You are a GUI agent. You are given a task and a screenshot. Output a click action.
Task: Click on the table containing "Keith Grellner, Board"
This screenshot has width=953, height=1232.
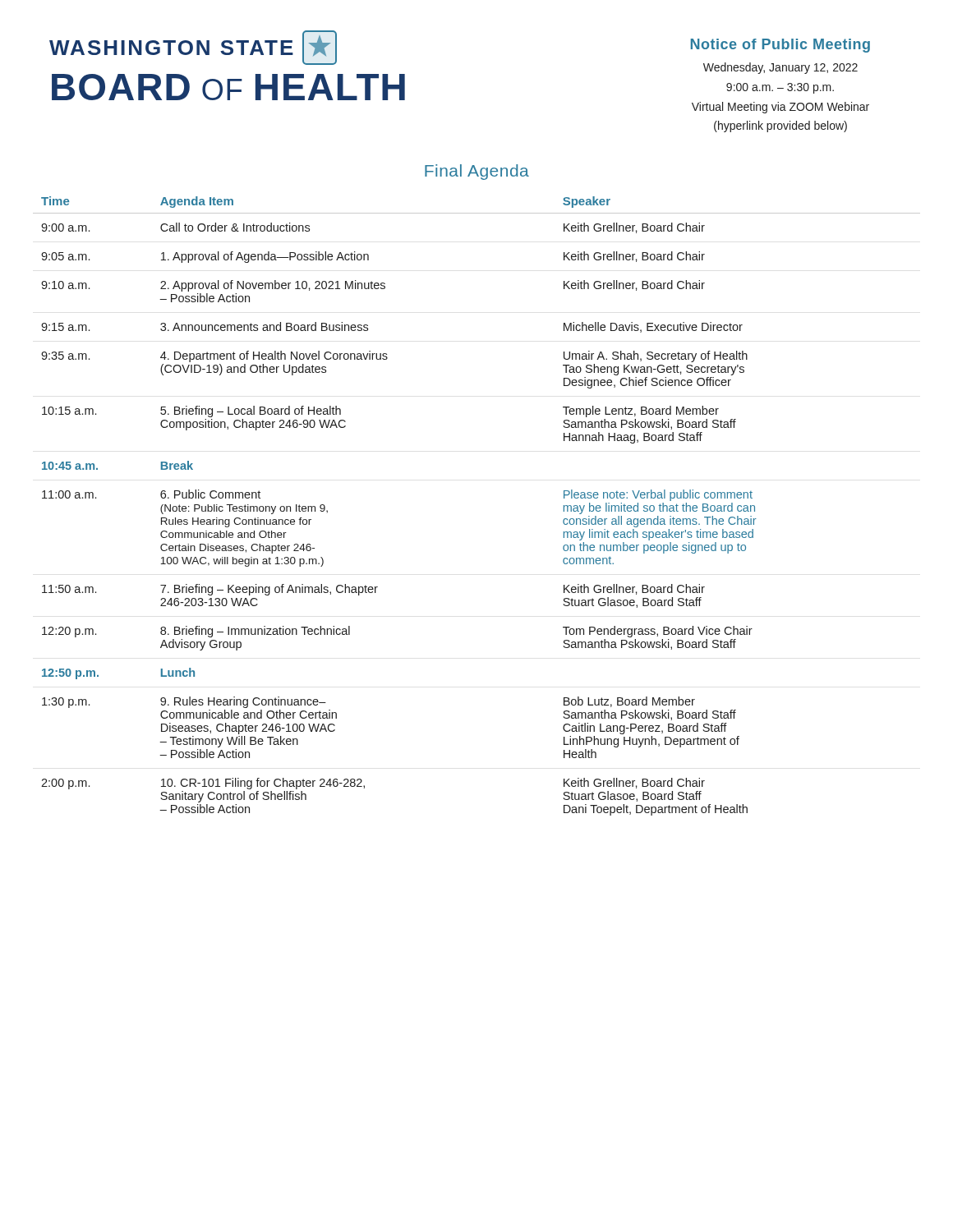coord(476,506)
